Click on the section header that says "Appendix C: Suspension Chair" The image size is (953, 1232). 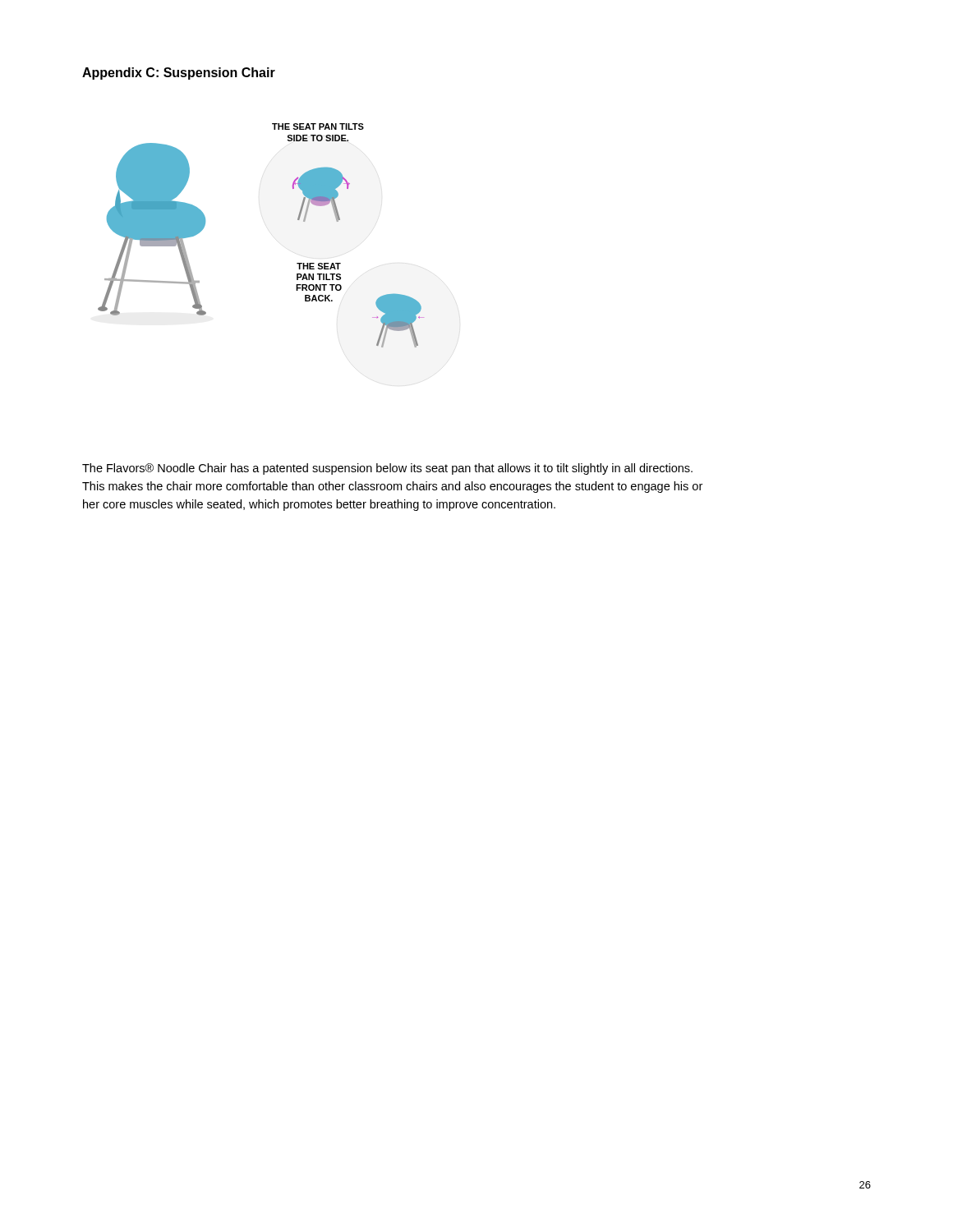(x=179, y=73)
